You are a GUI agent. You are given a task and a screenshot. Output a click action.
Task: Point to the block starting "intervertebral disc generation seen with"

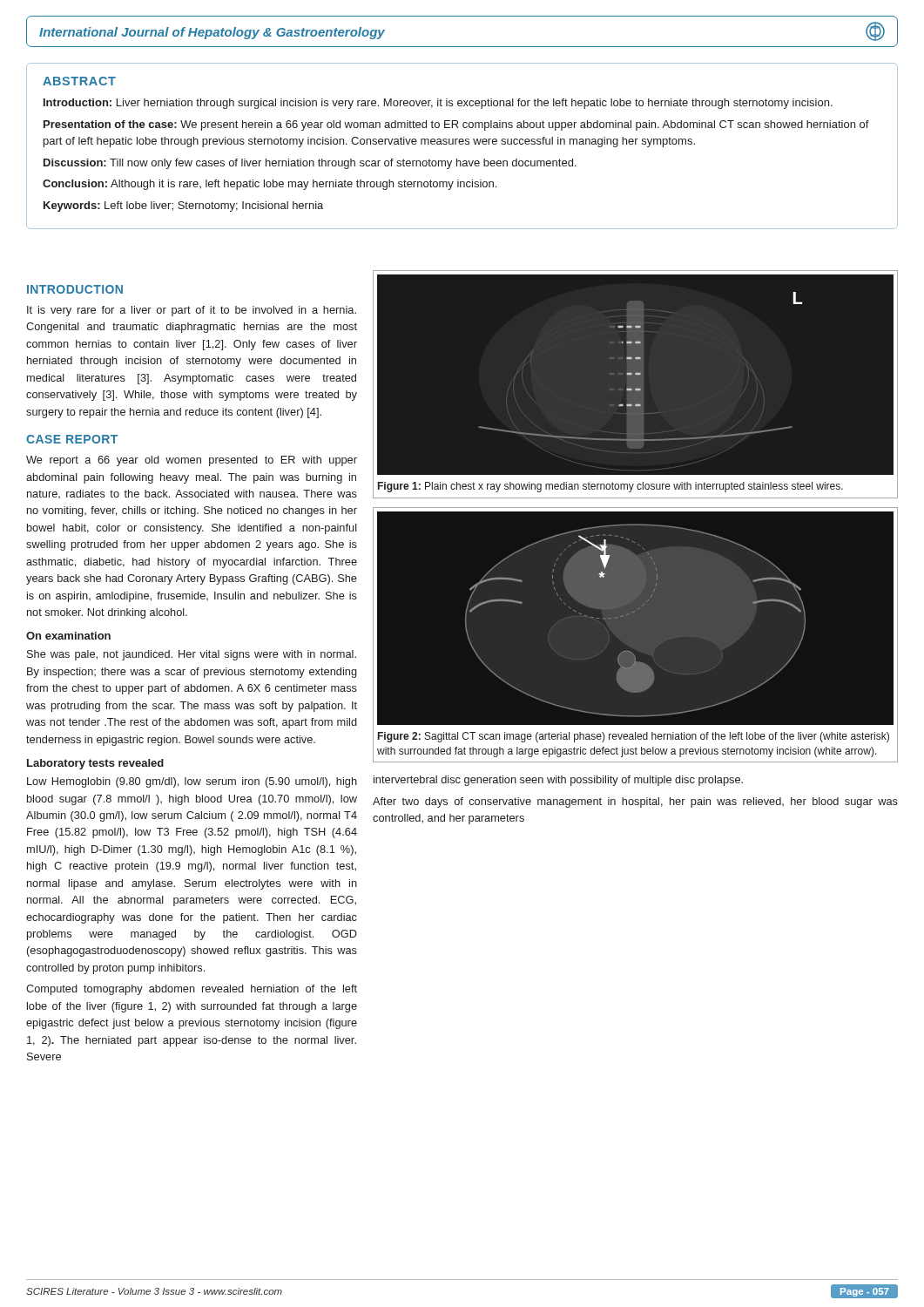click(558, 780)
